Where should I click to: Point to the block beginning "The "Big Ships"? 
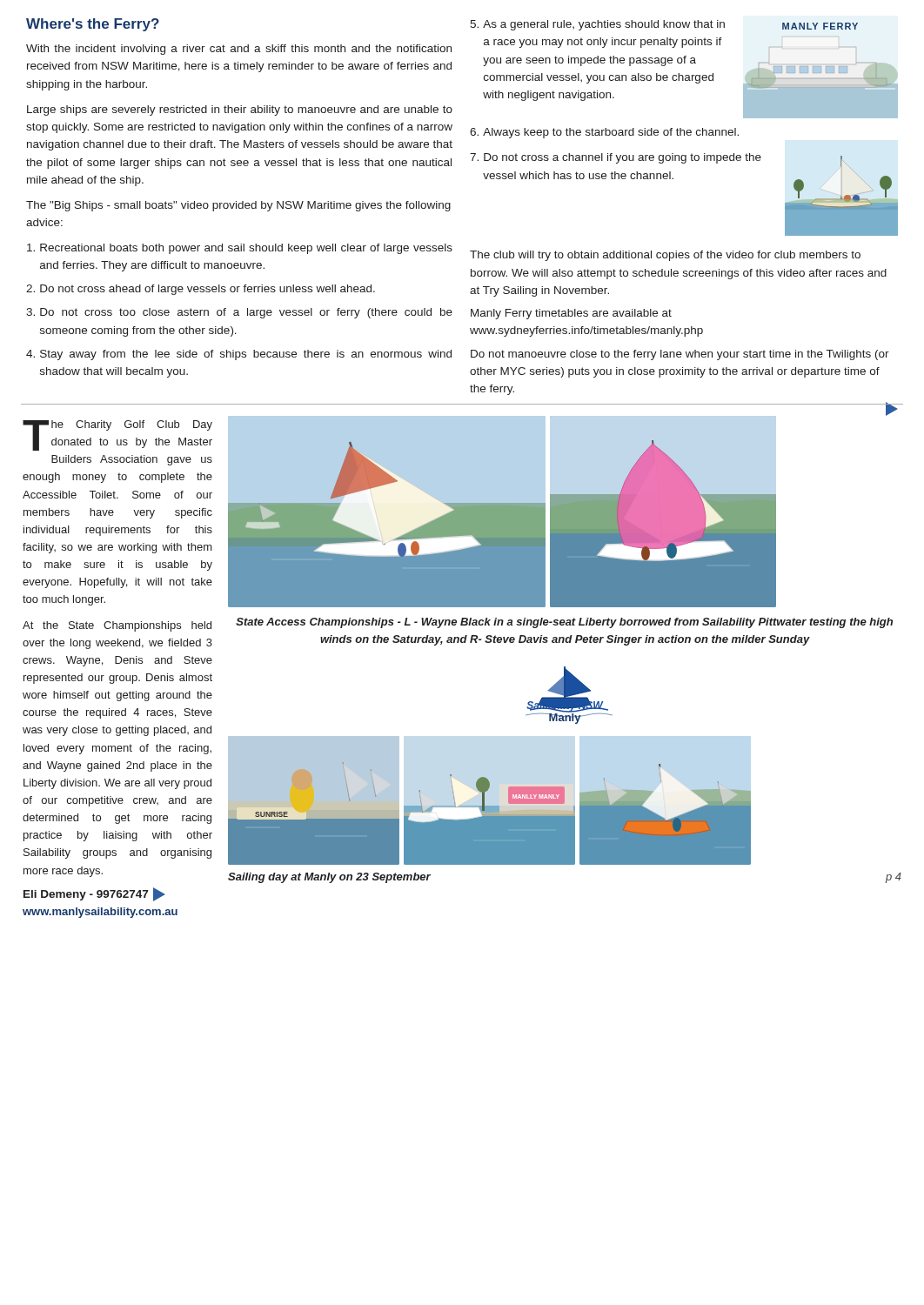[238, 214]
